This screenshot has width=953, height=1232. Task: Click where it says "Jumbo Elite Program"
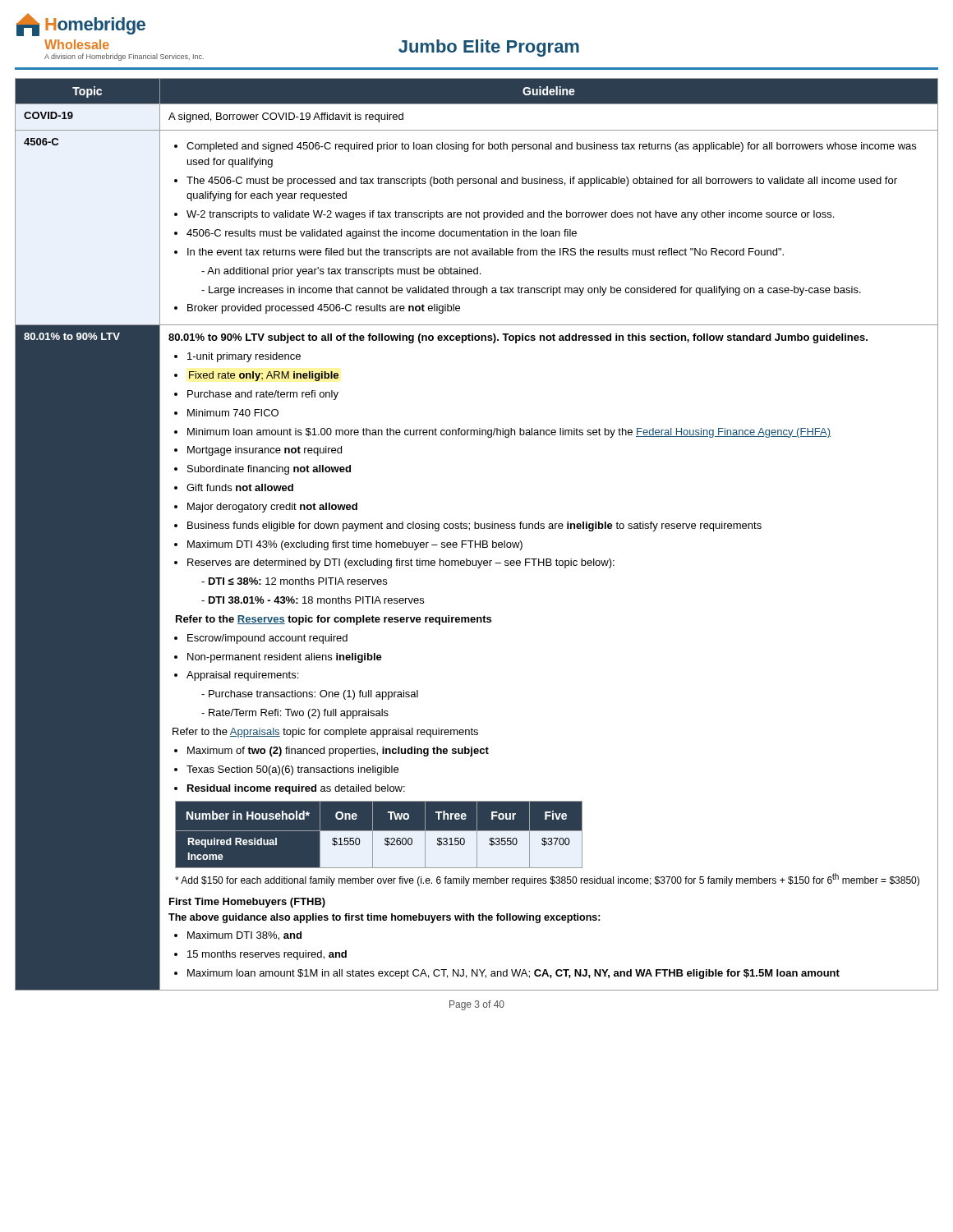(x=489, y=46)
